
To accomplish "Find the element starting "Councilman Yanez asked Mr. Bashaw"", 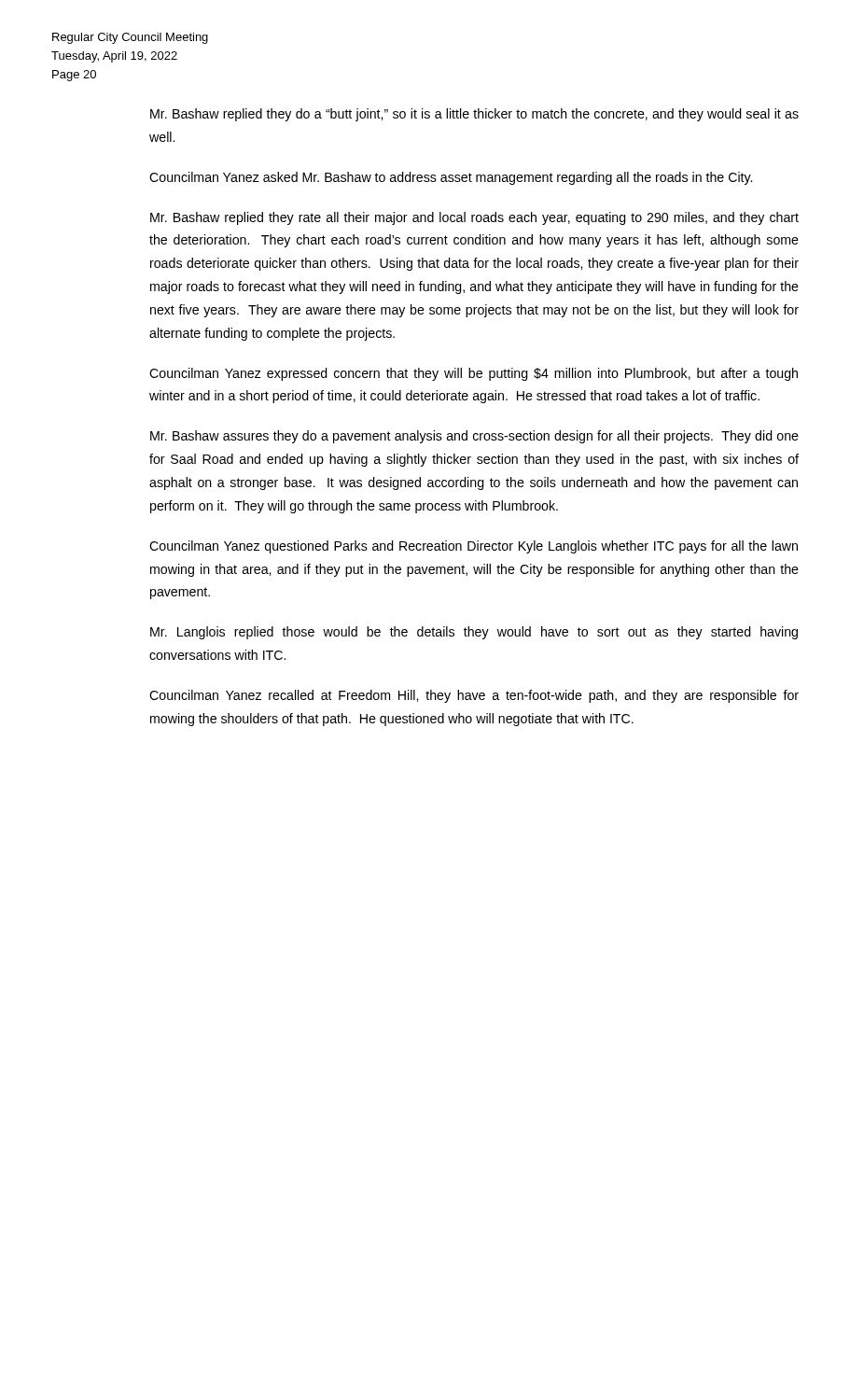I will [x=451, y=177].
